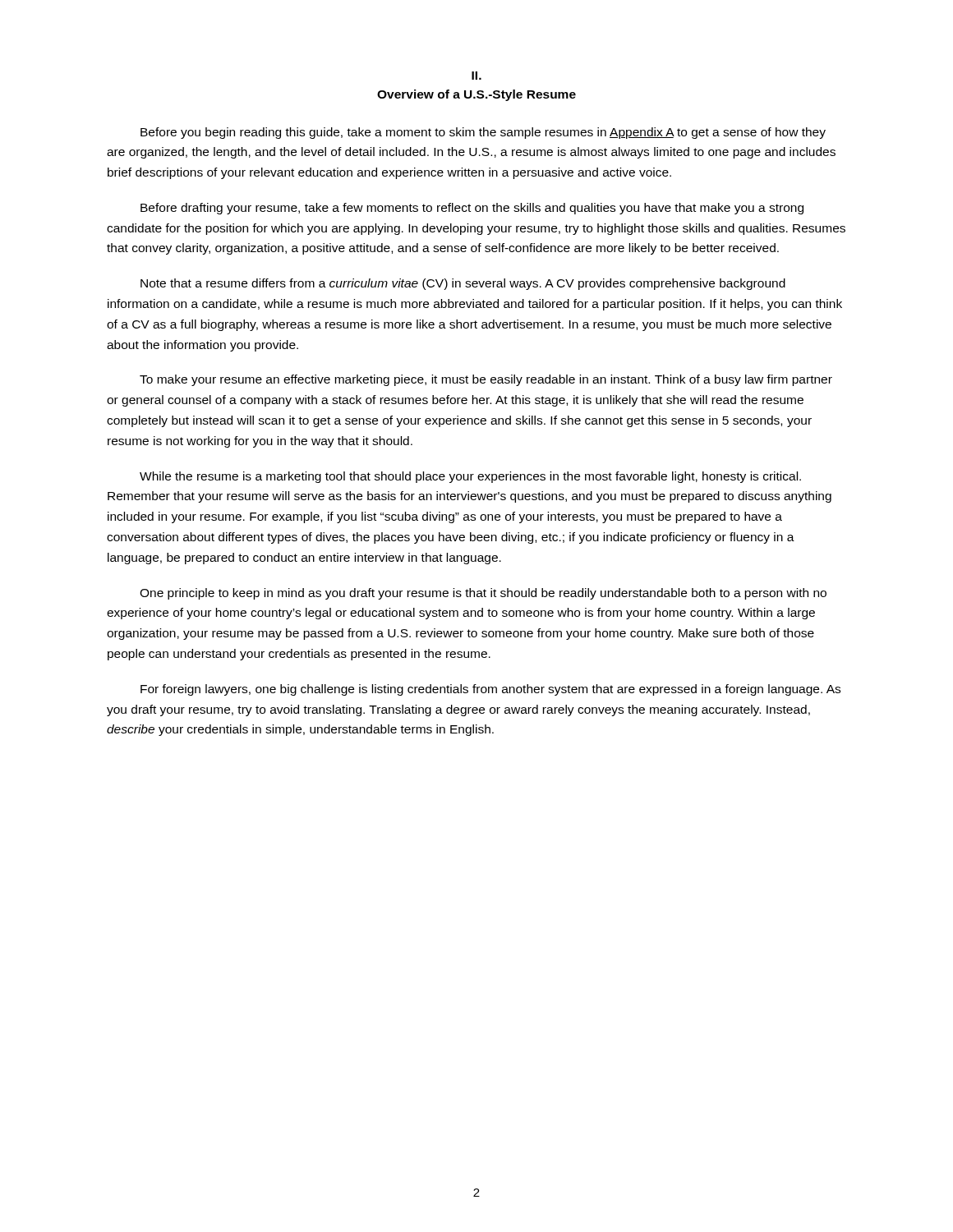Navigate to the text block starting "To make your"
The image size is (953, 1232).
click(x=469, y=410)
